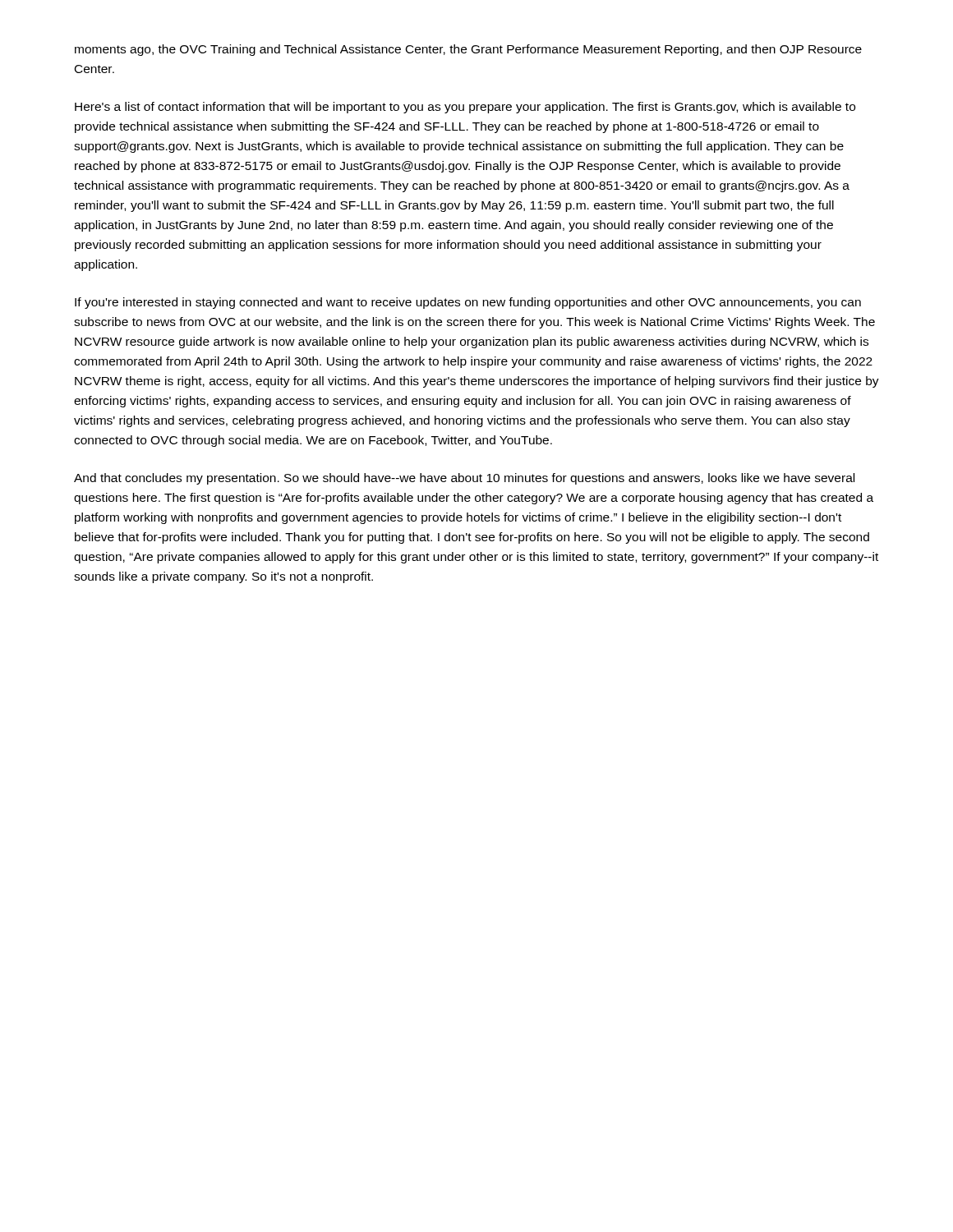Screen dimensions: 1232x953
Task: Point to the block beginning "Here's a list of contact information"
Action: click(x=465, y=185)
